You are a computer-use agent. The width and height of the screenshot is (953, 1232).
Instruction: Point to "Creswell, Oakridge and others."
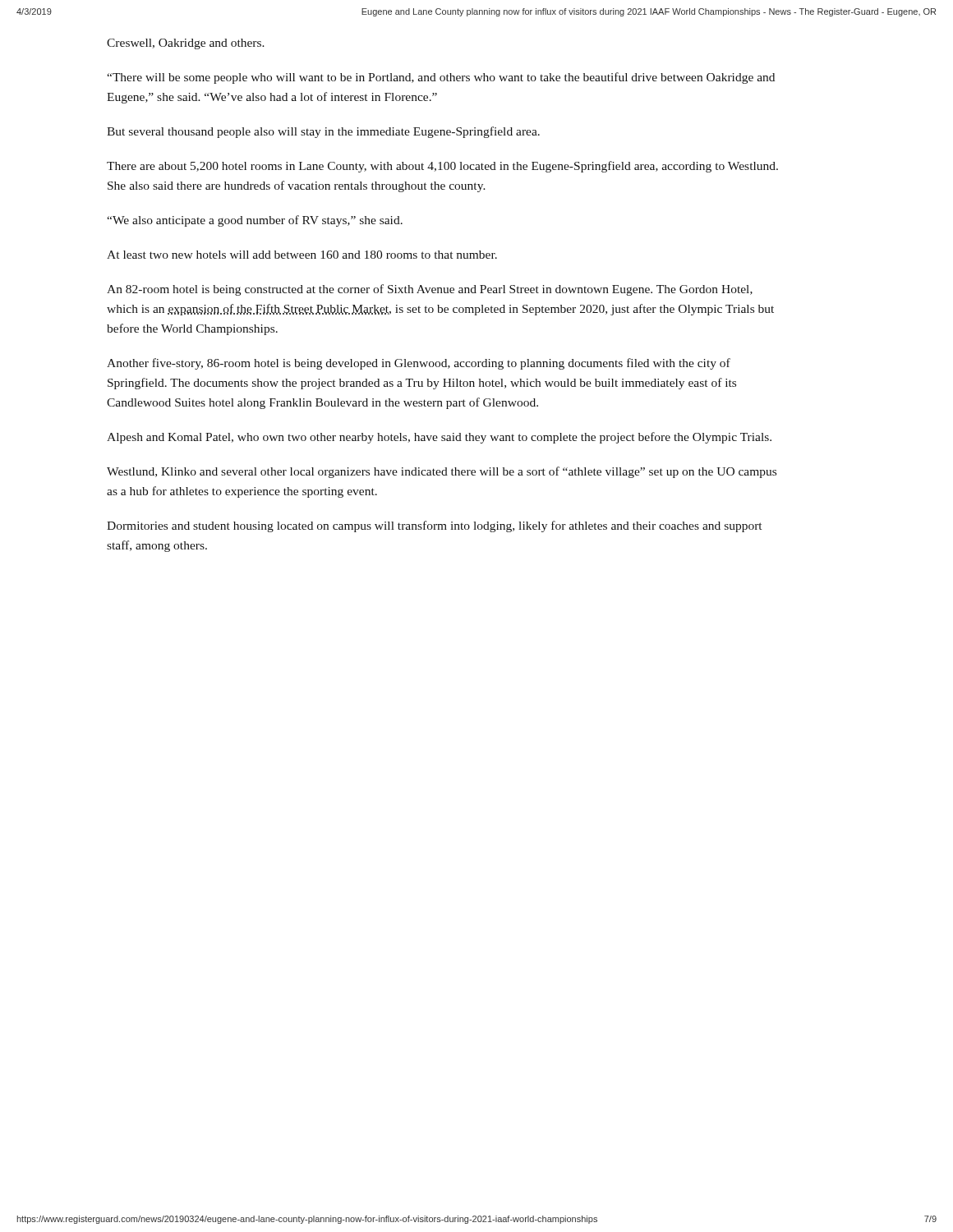(186, 42)
